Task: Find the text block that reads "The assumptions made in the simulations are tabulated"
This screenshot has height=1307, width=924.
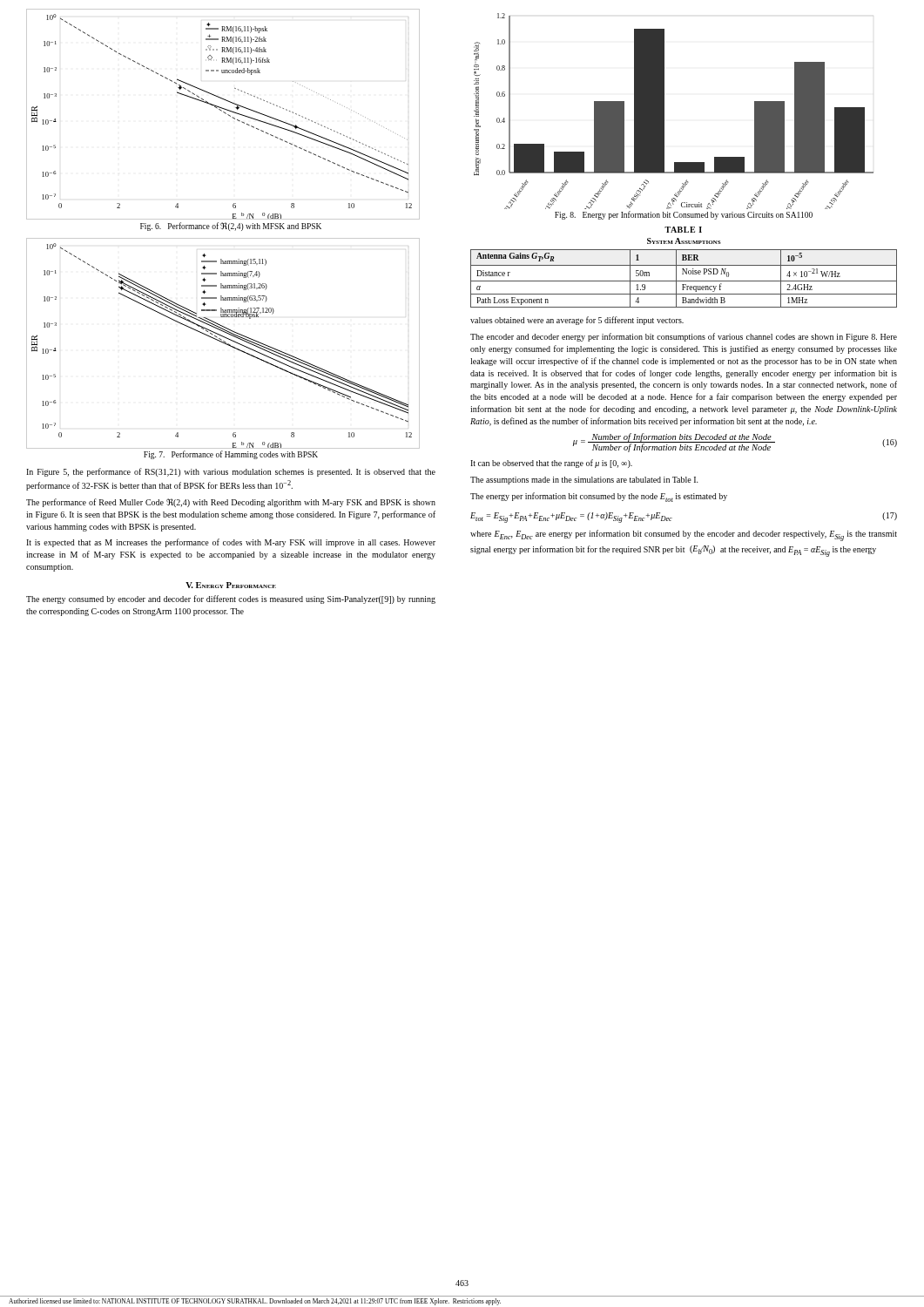Action: (x=584, y=480)
